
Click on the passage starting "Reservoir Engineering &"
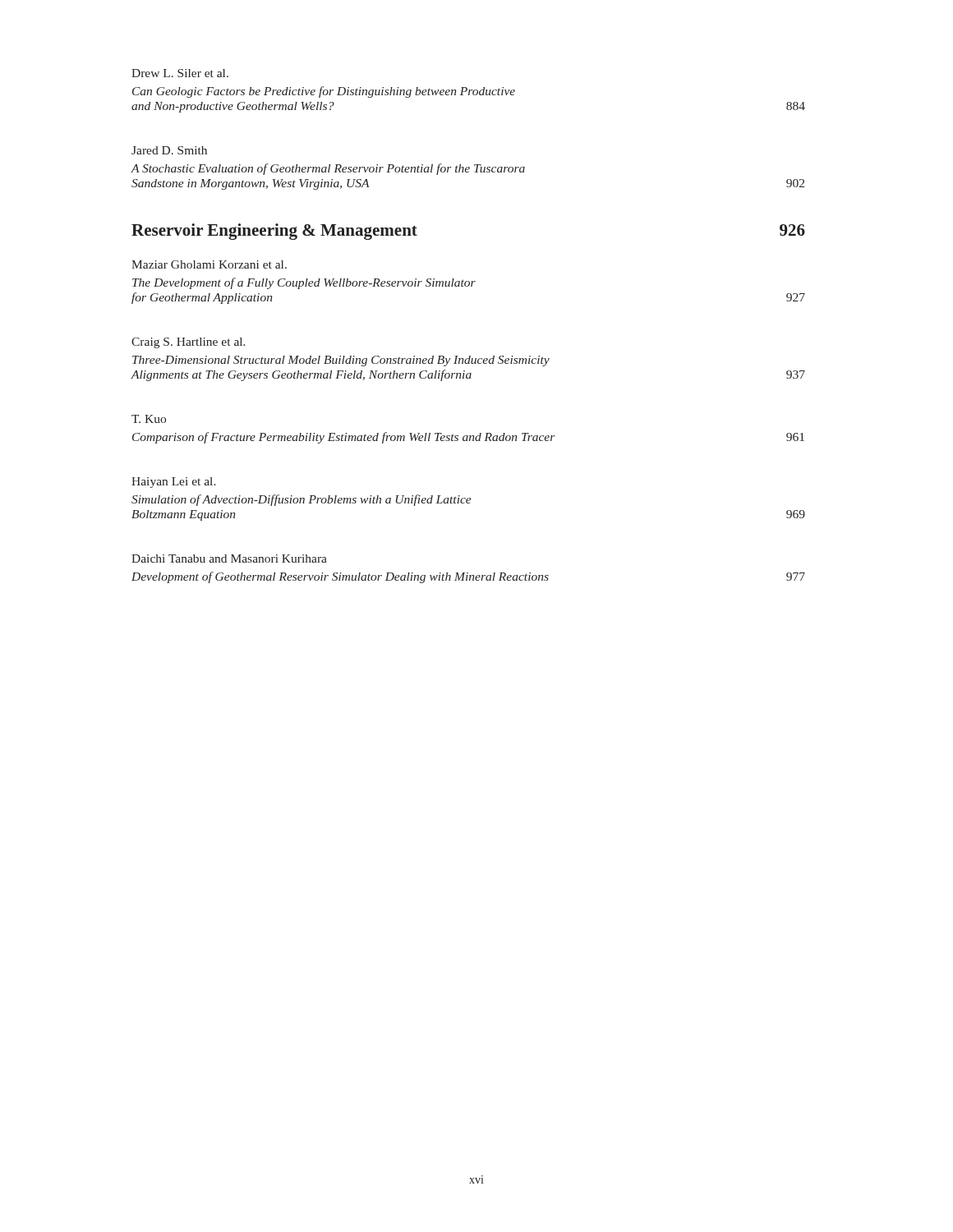[274, 230]
